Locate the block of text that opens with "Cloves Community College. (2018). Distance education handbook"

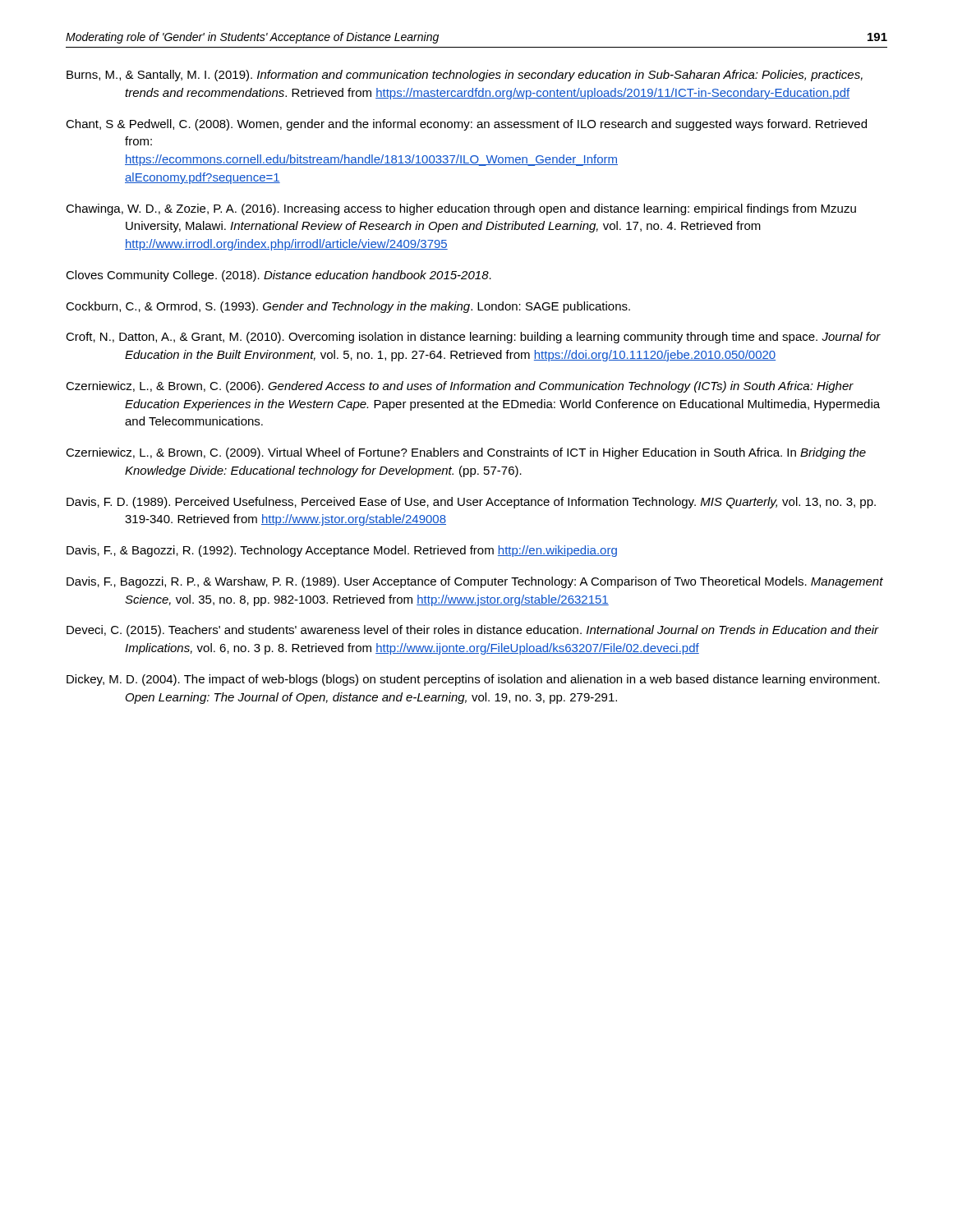(x=279, y=275)
